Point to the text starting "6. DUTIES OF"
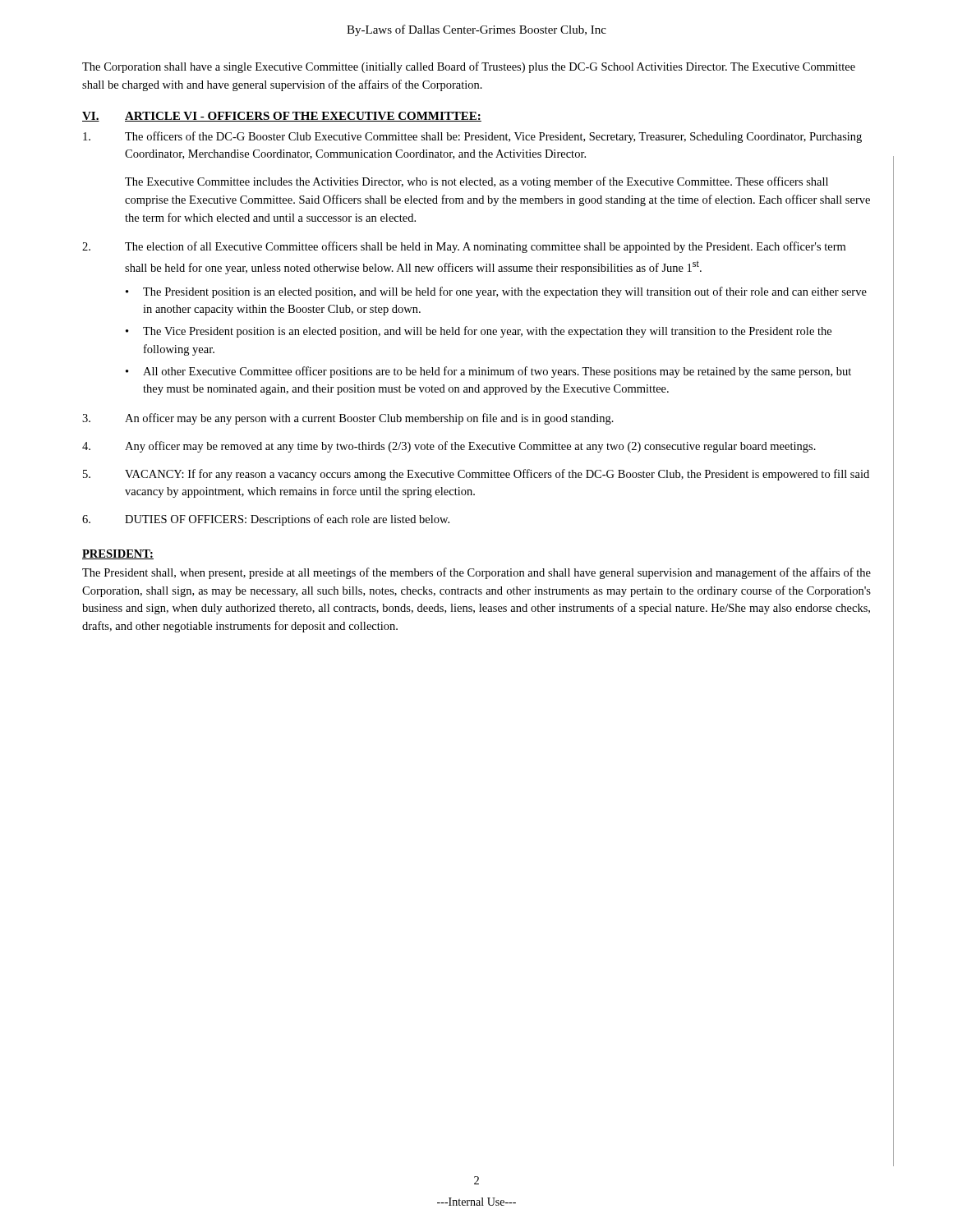The width and height of the screenshot is (953, 1232). pos(266,520)
